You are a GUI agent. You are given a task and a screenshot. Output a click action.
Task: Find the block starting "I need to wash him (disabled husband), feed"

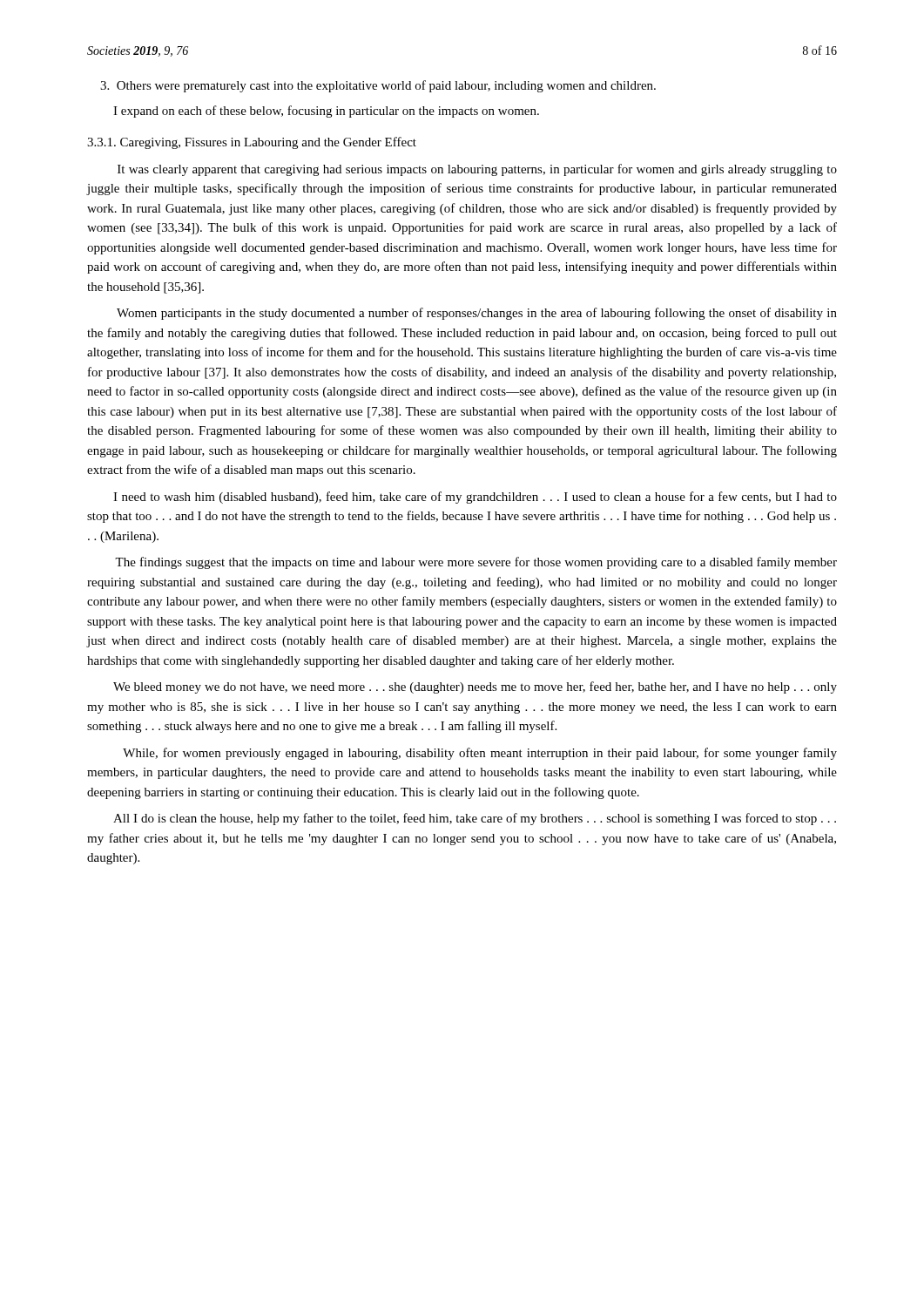tap(462, 516)
